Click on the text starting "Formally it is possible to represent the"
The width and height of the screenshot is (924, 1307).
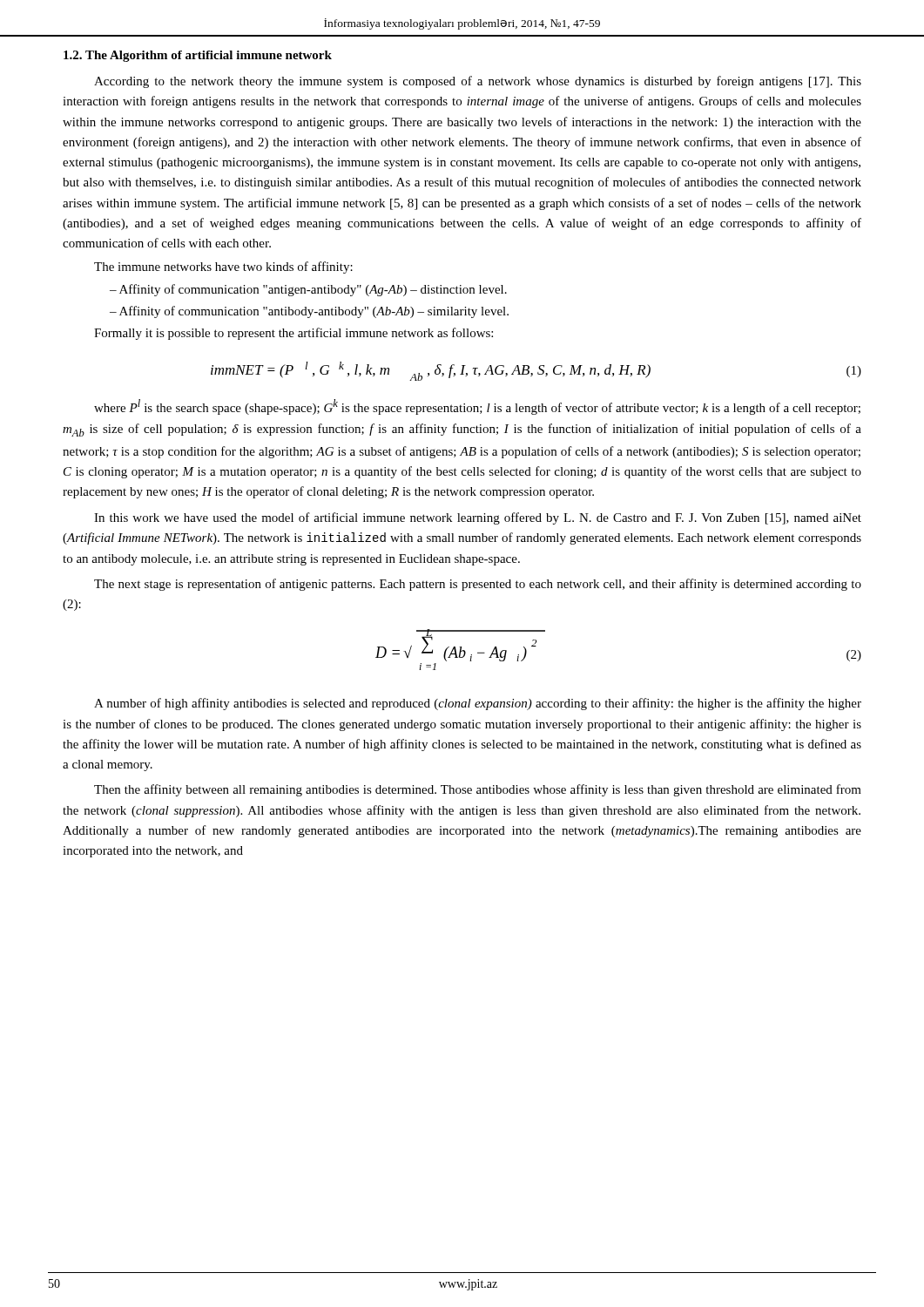(x=462, y=333)
